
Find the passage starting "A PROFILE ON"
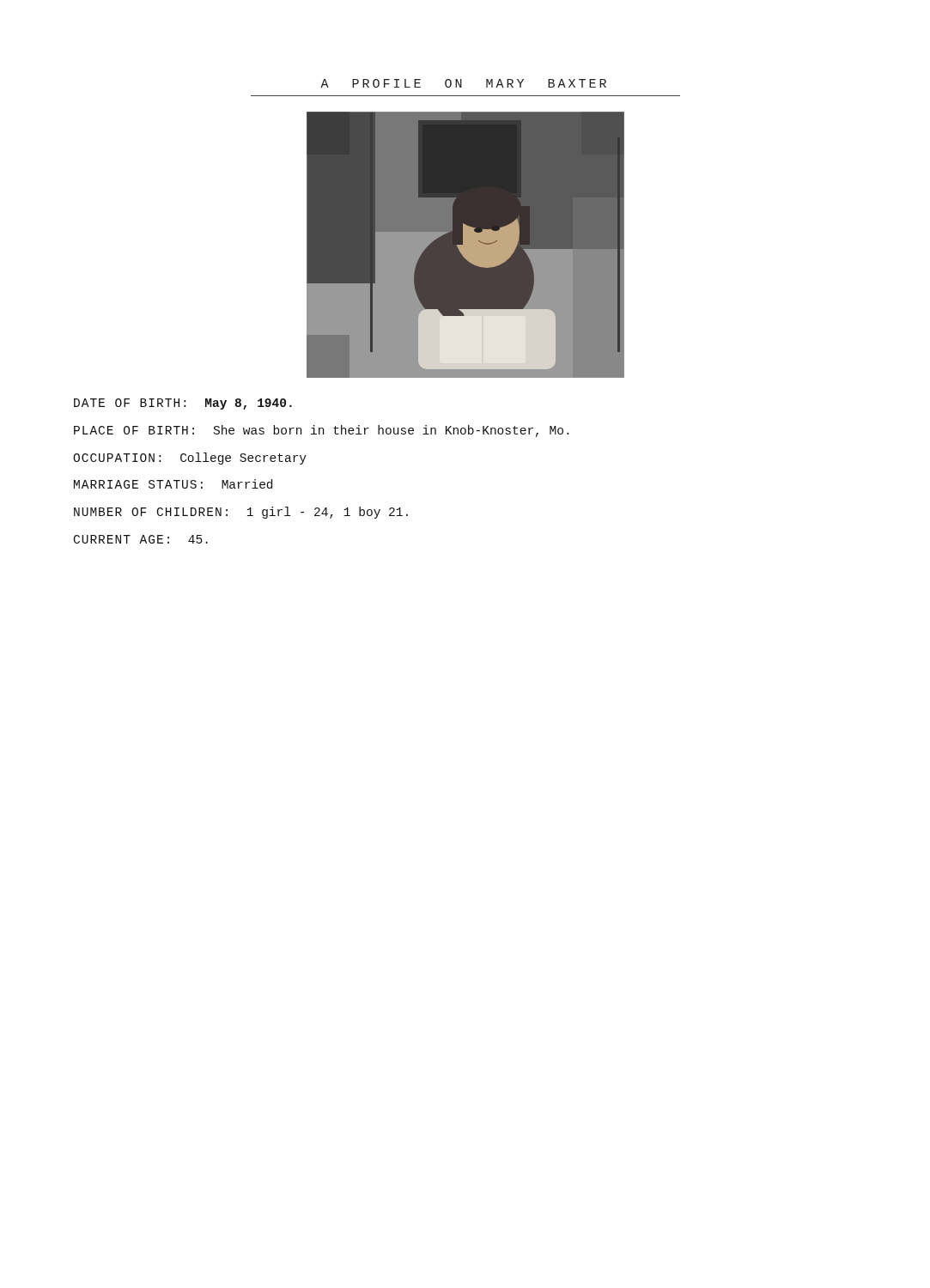(465, 87)
